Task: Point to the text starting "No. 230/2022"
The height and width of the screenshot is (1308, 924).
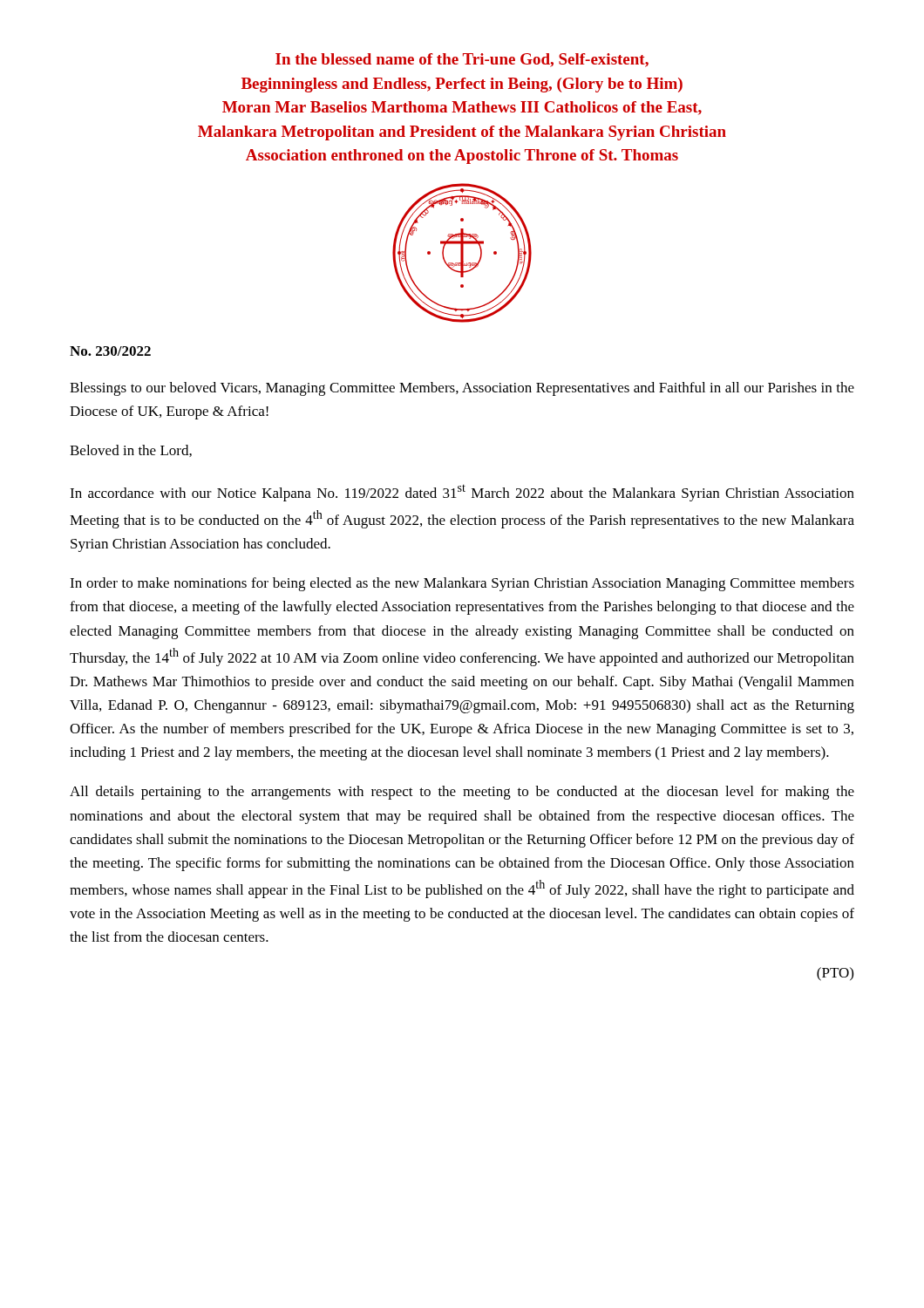Action: click(x=111, y=351)
